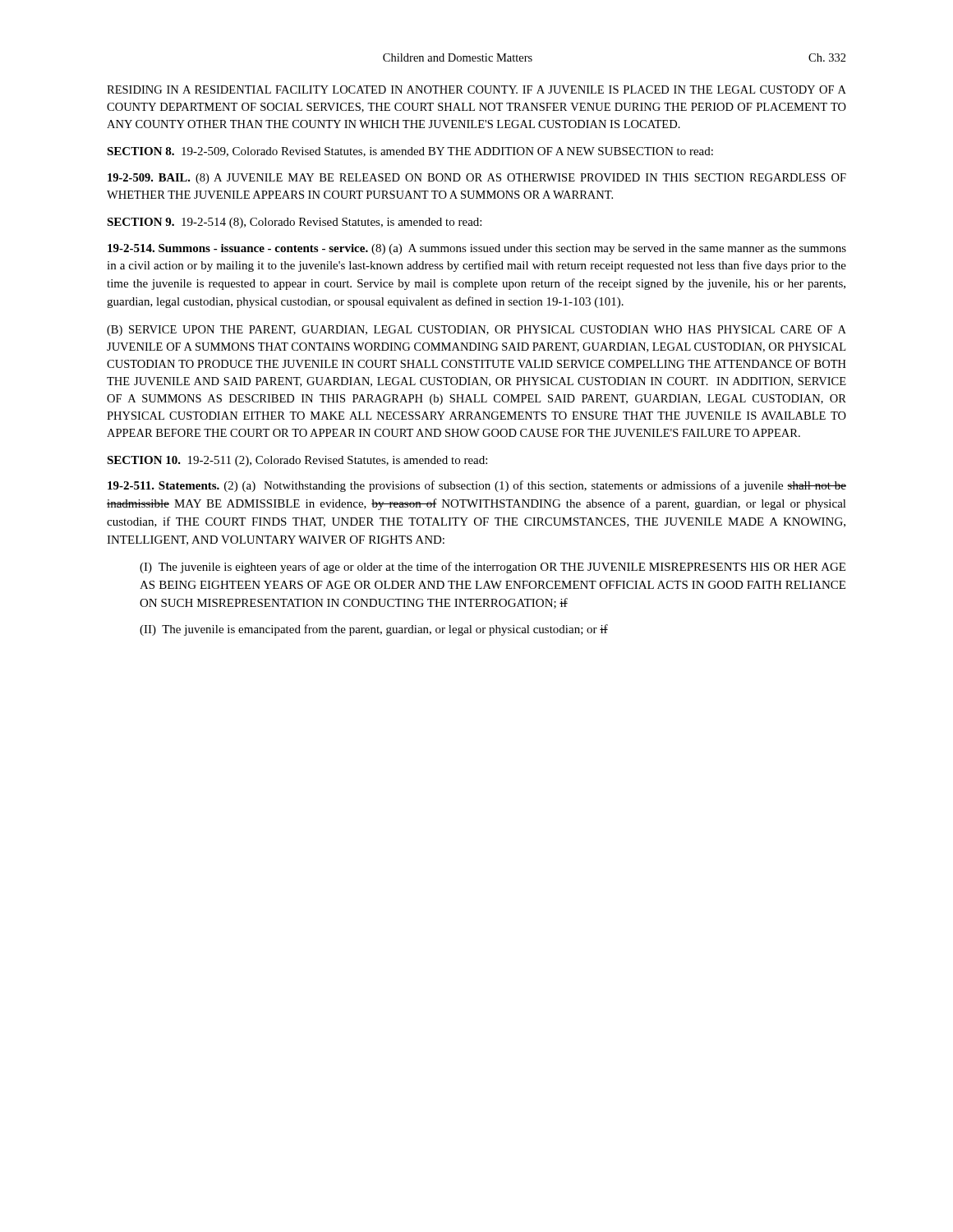
Task: Navigate to the text starting "19-2-514. Summons - issuance"
Action: tap(476, 275)
